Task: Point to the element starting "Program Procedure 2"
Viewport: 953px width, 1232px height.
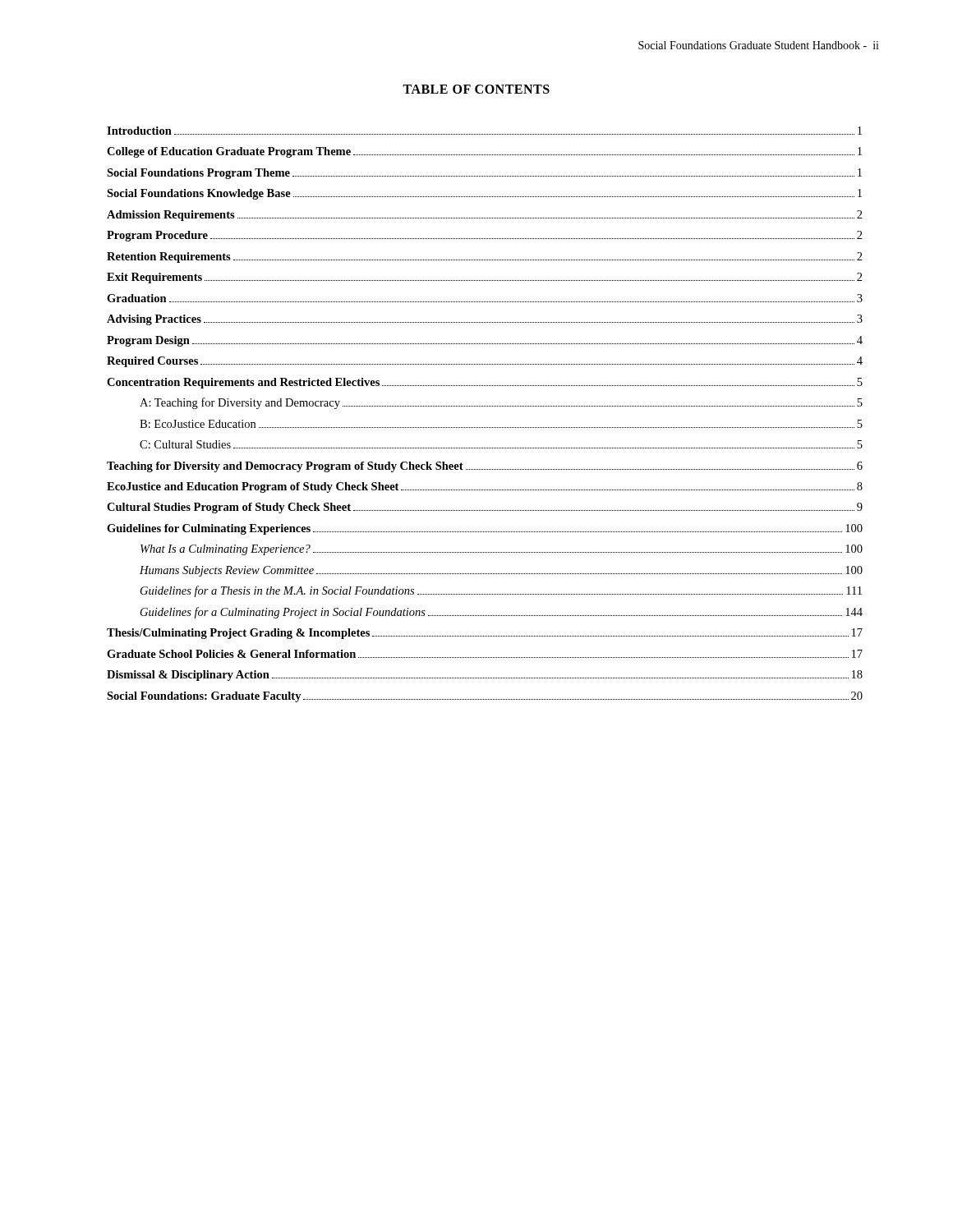Action: tap(485, 235)
